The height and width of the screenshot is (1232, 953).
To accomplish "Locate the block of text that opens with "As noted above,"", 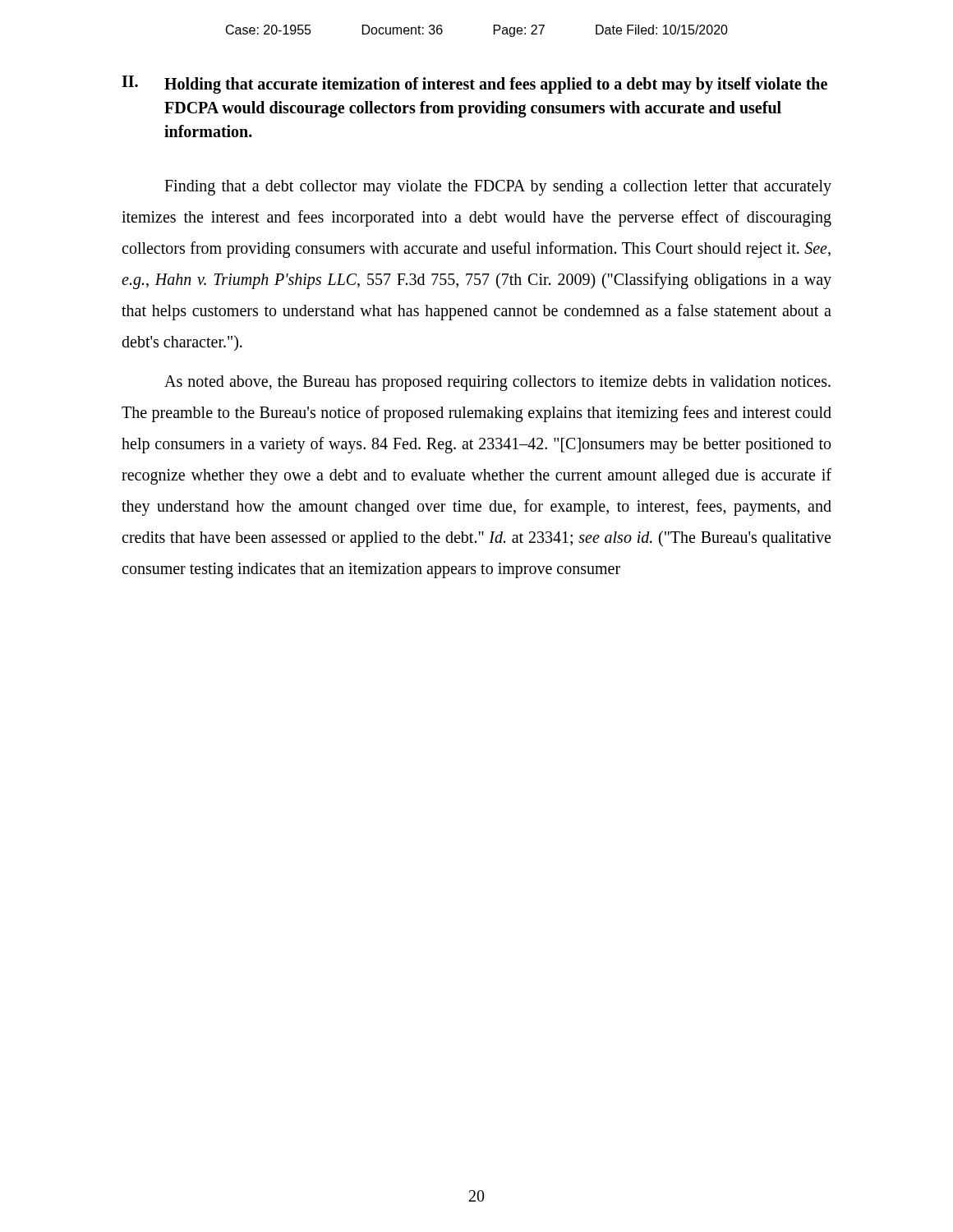I will coord(476,475).
